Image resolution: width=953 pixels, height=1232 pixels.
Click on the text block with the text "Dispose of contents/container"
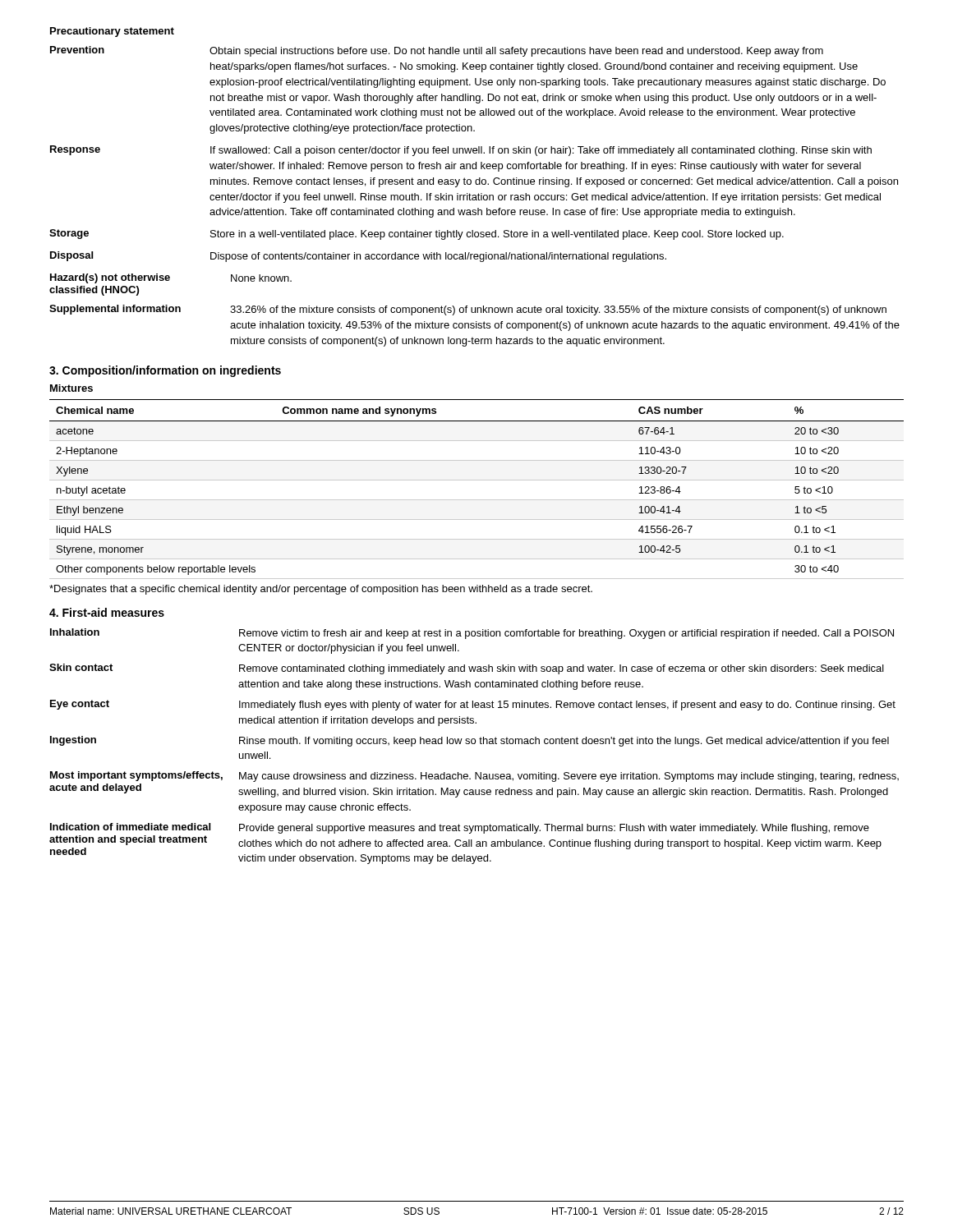pyautogui.click(x=438, y=256)
